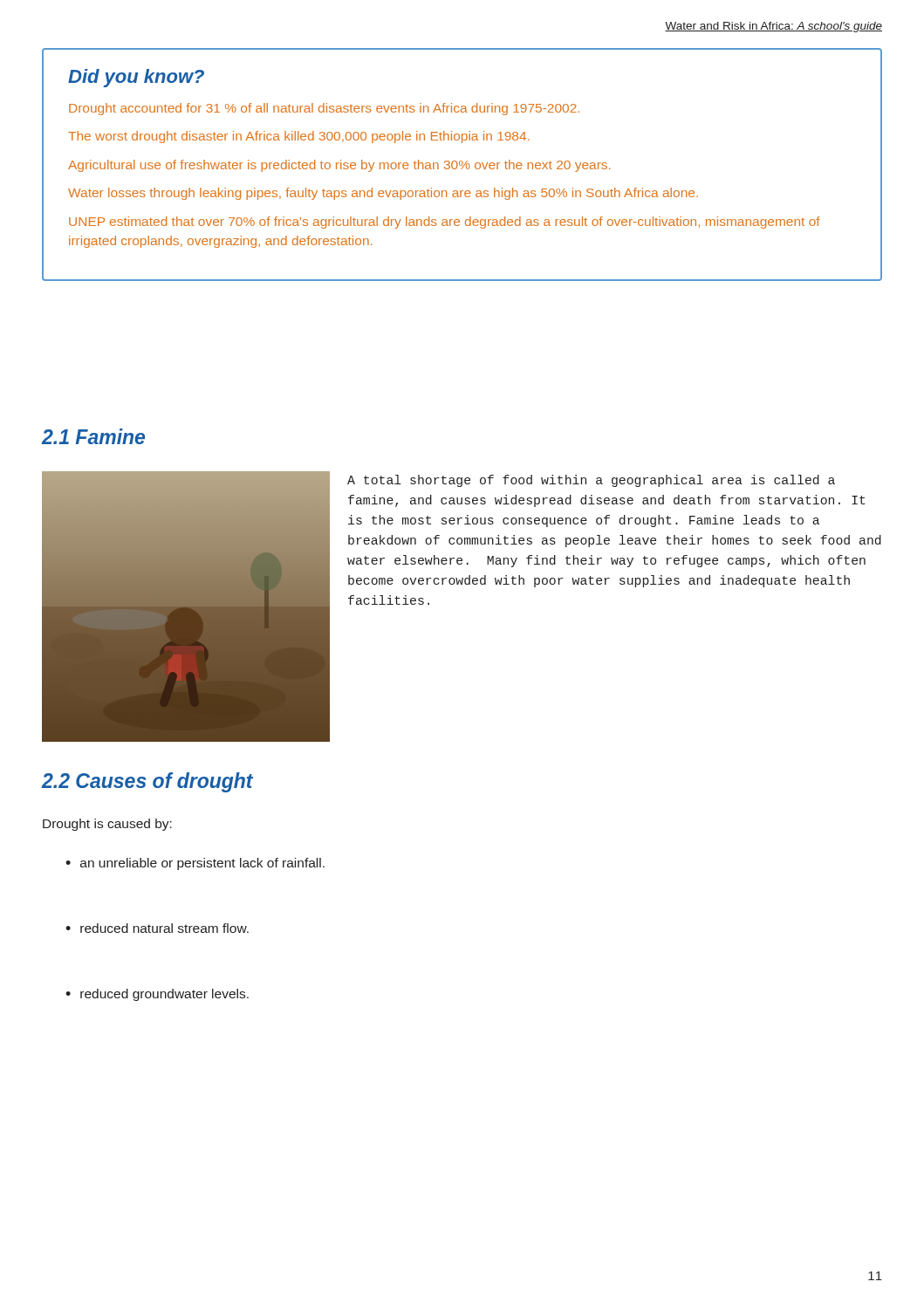Image resolution: width=924 pixels, height=1309 pixels.
Task: Click on the region starting "Did you know?"
Action: pyautogui.click(x=136, y=76)
